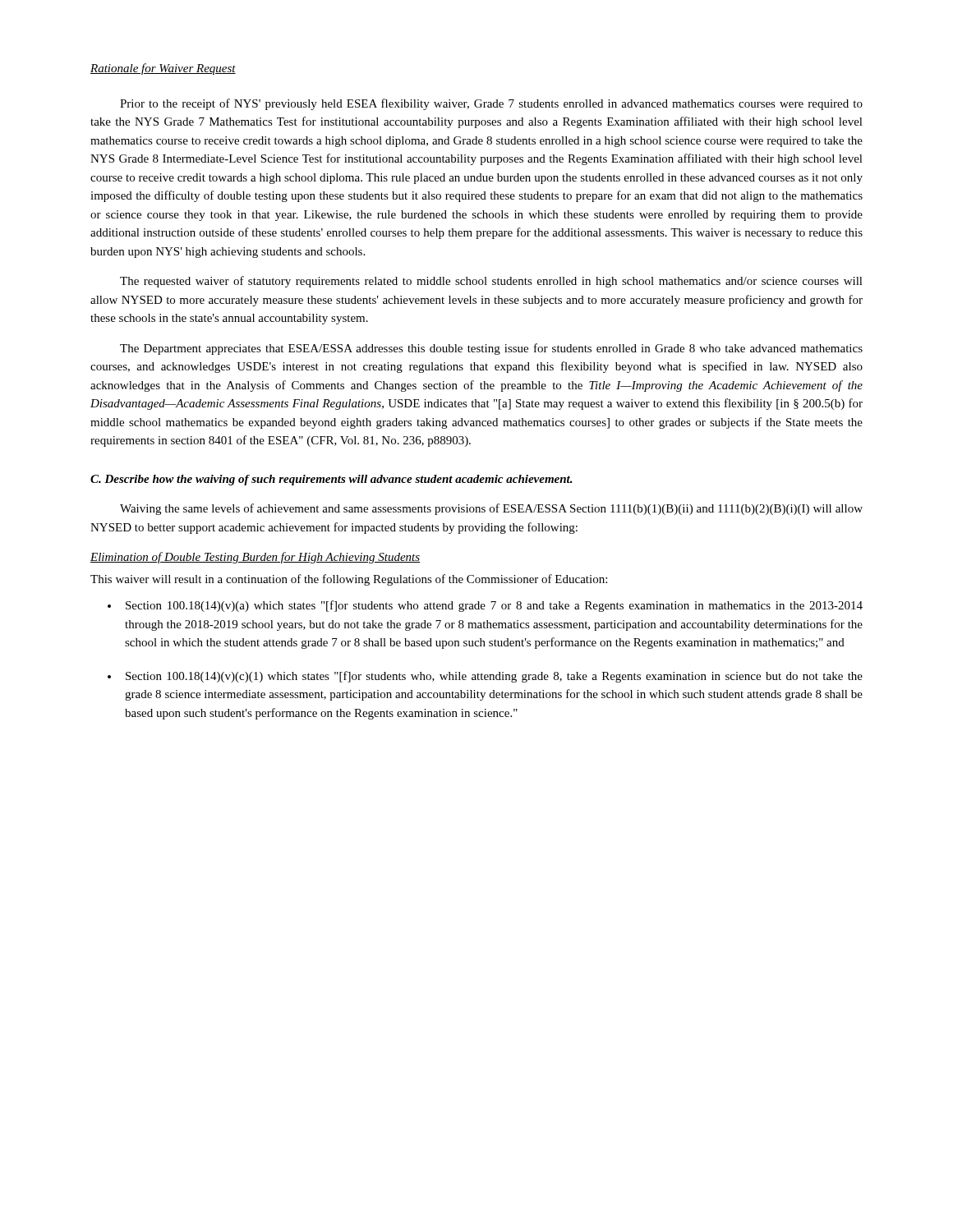Point to the block beginning "Prior to the"
The image size is (953, 1232).
[476, 177]
